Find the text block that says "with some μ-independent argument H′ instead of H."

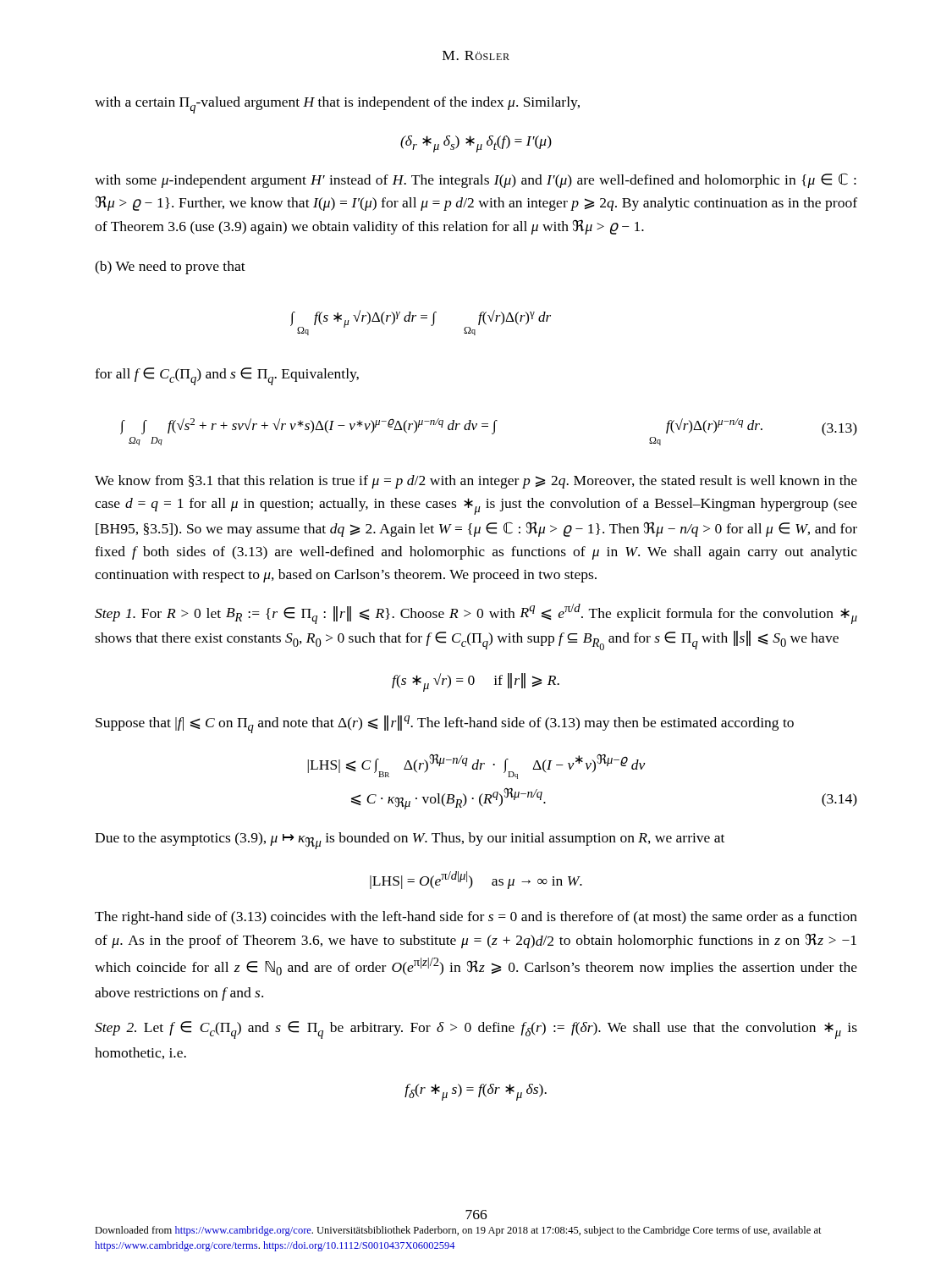click(x=476, y=203)
